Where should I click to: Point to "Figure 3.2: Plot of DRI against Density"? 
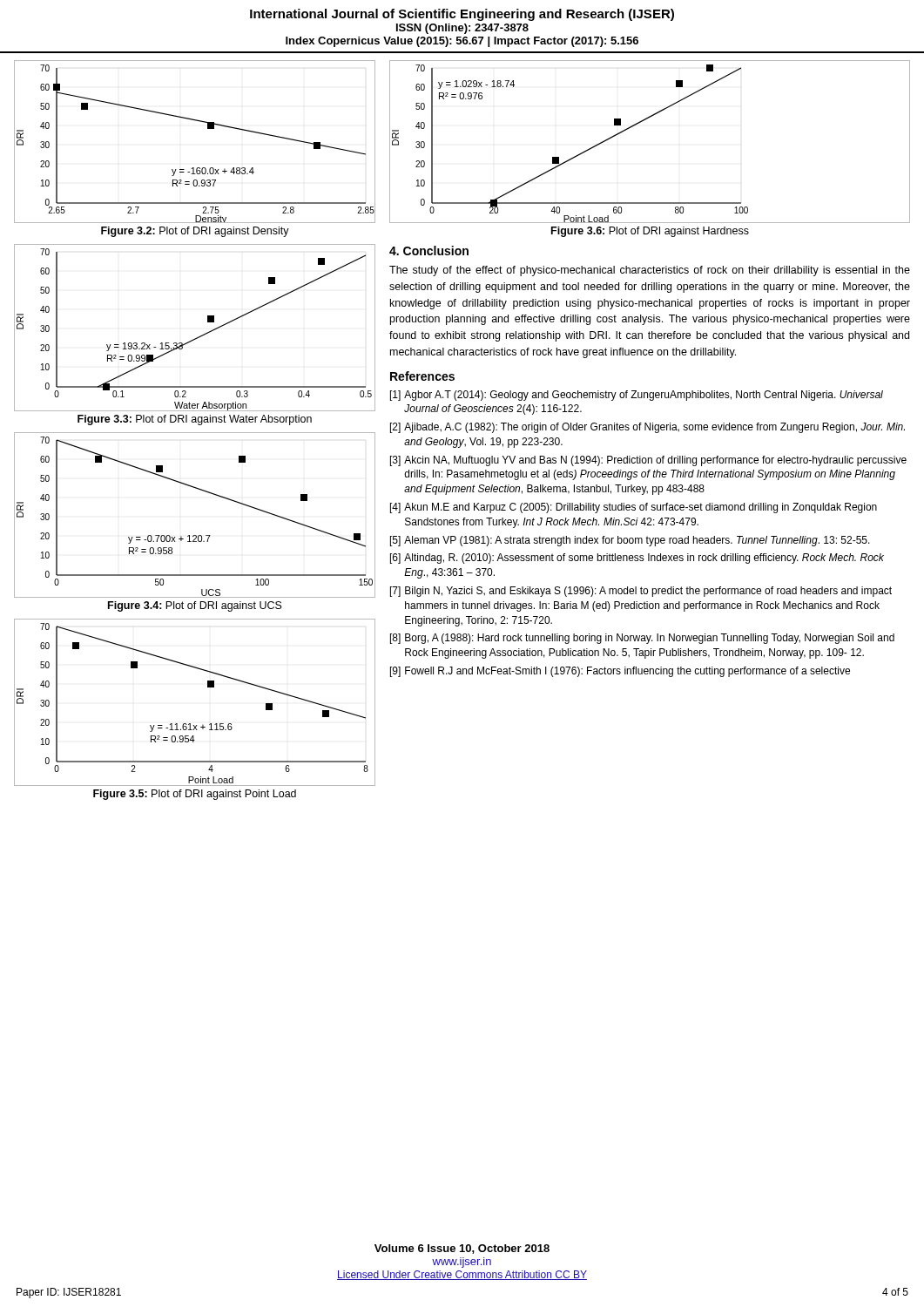[x=195, y=231]
